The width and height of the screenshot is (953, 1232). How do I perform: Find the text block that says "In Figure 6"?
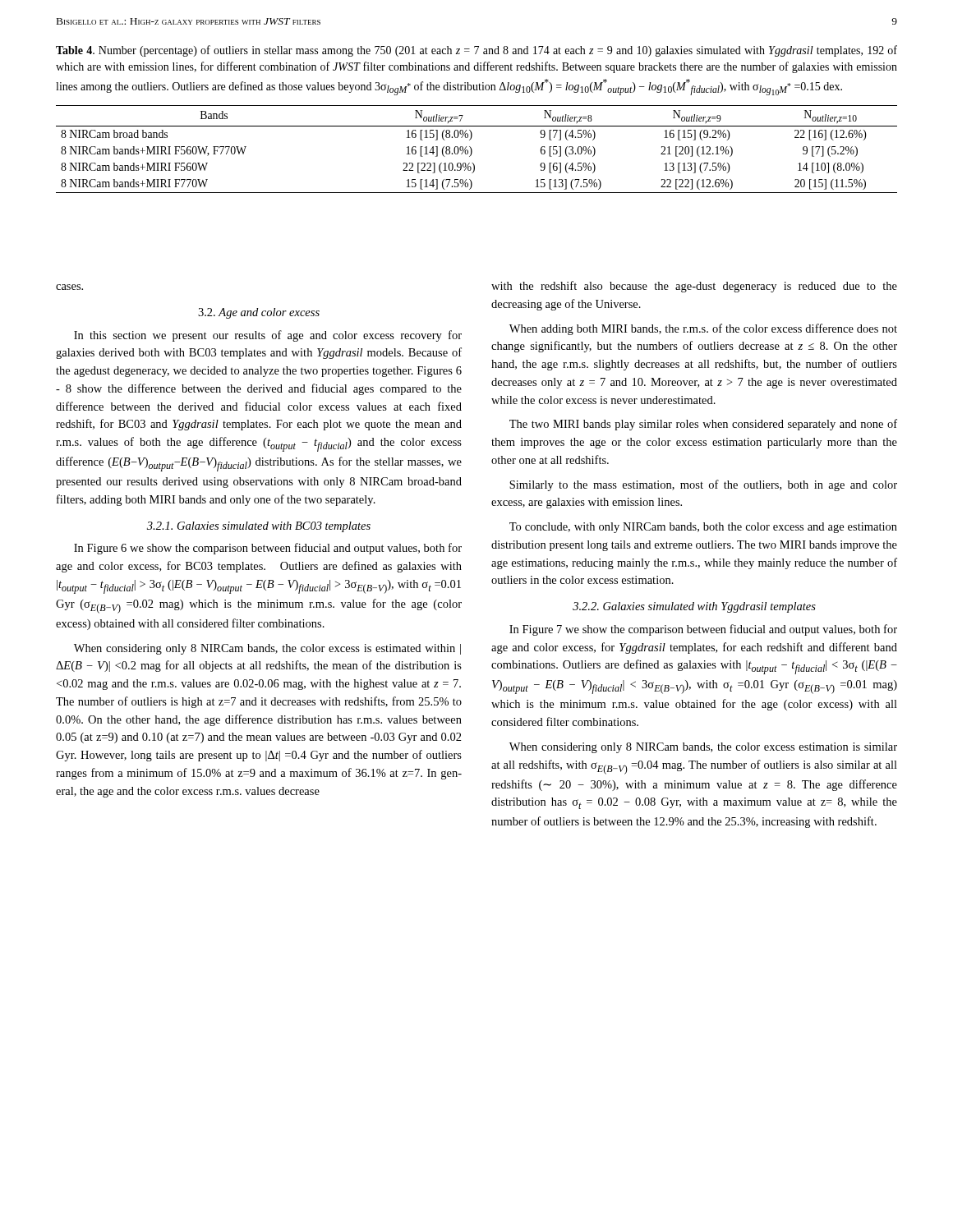[259, 586]
